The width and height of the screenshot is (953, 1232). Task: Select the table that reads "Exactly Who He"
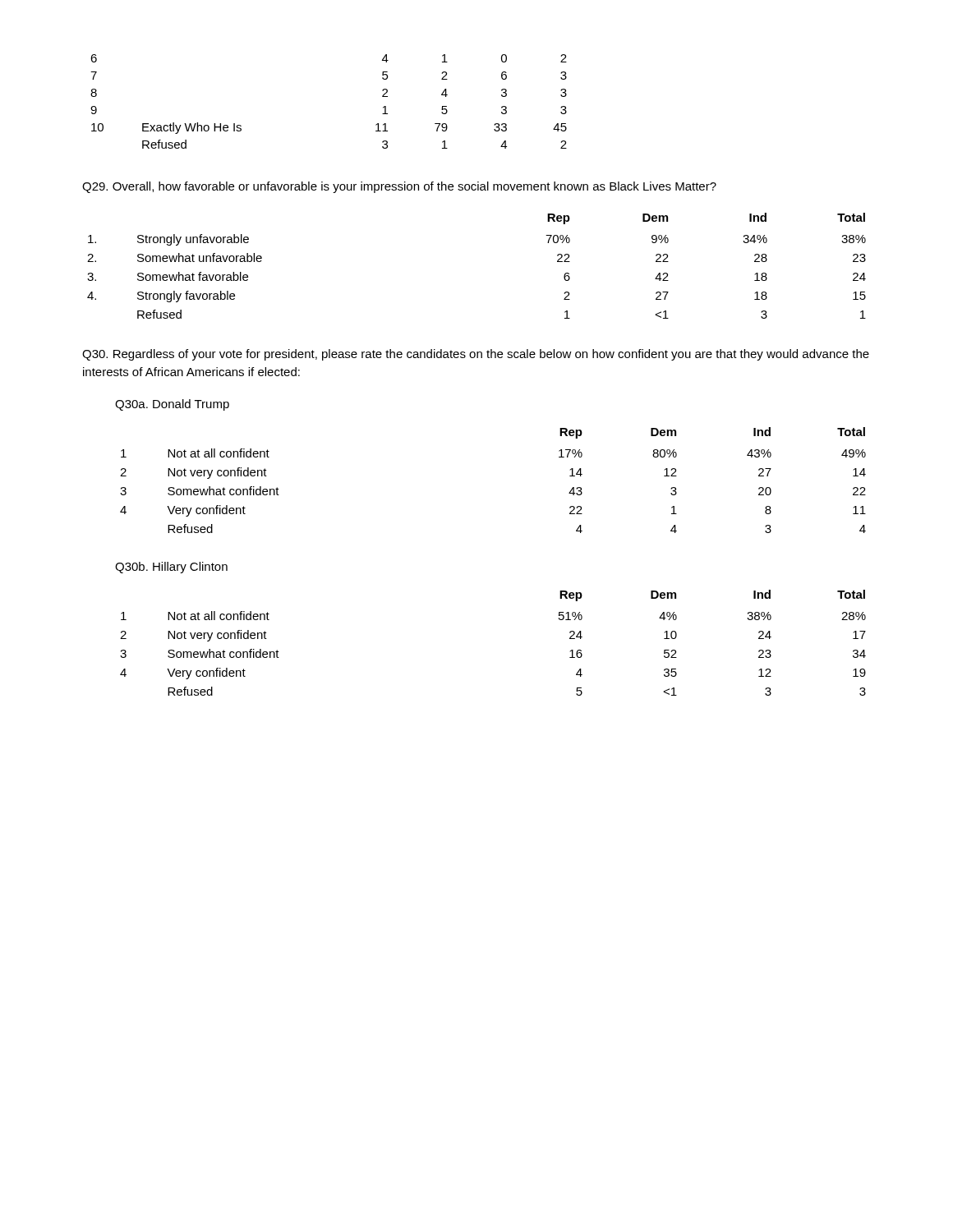(x=476, y=101)
